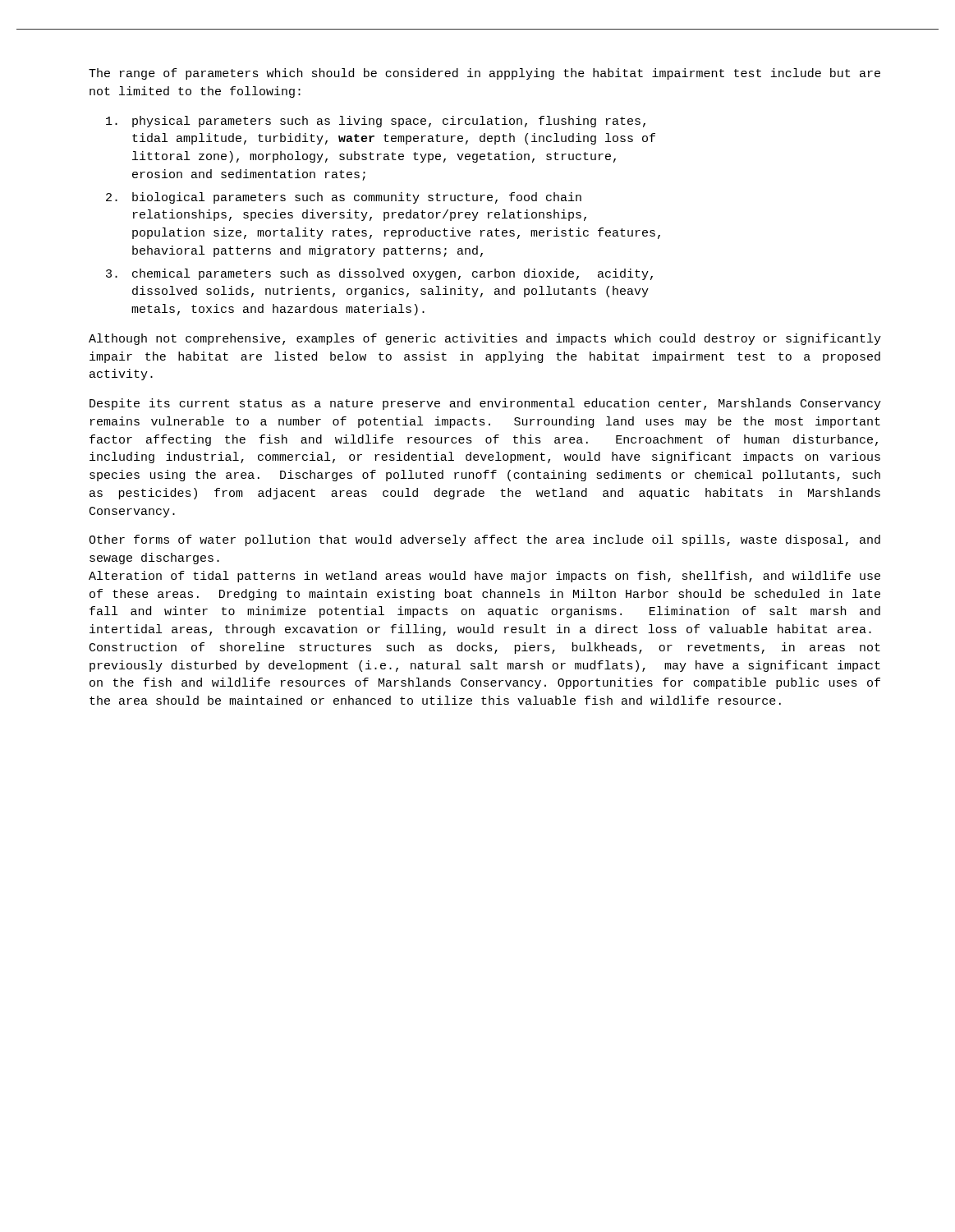Navigate to the block starting "Although not comprehensive, examples of generic"
This screenshot has height=1232, width=955.
point(485,357)
